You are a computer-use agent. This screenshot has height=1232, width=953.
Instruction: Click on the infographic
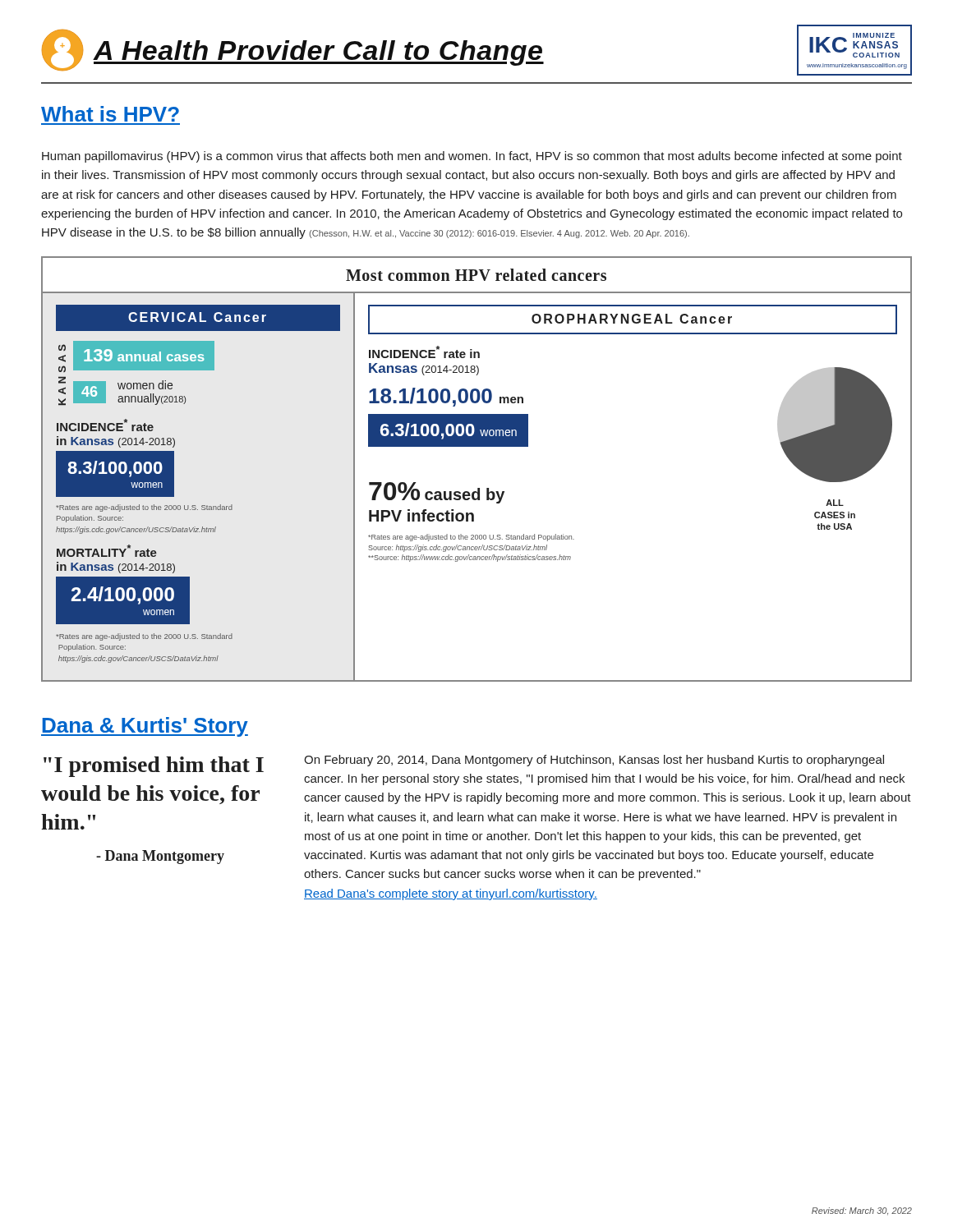[x=476, y=469]
